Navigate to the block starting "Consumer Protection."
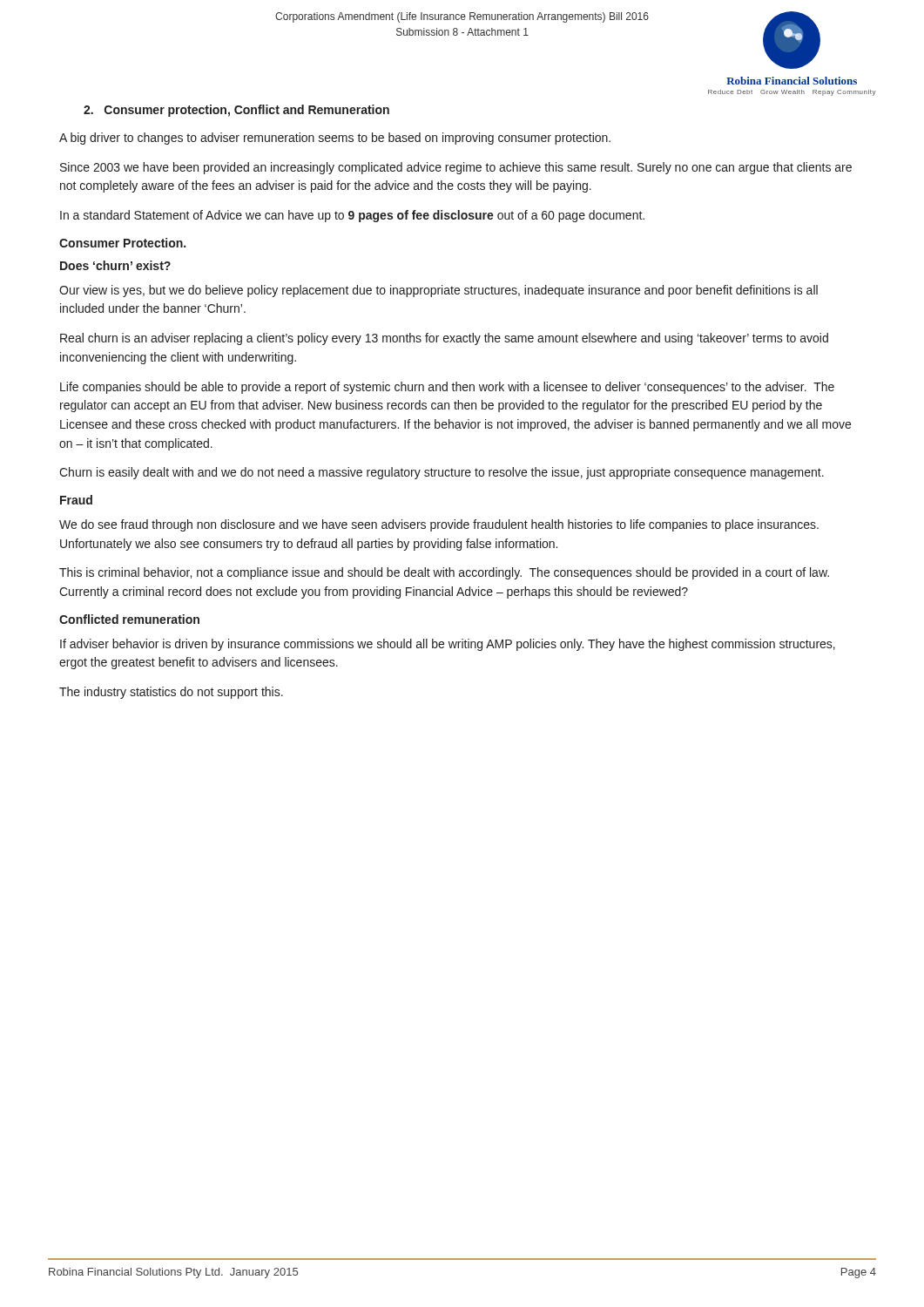The width and height of the screenshot is (924, 1307). click(123, 243)
